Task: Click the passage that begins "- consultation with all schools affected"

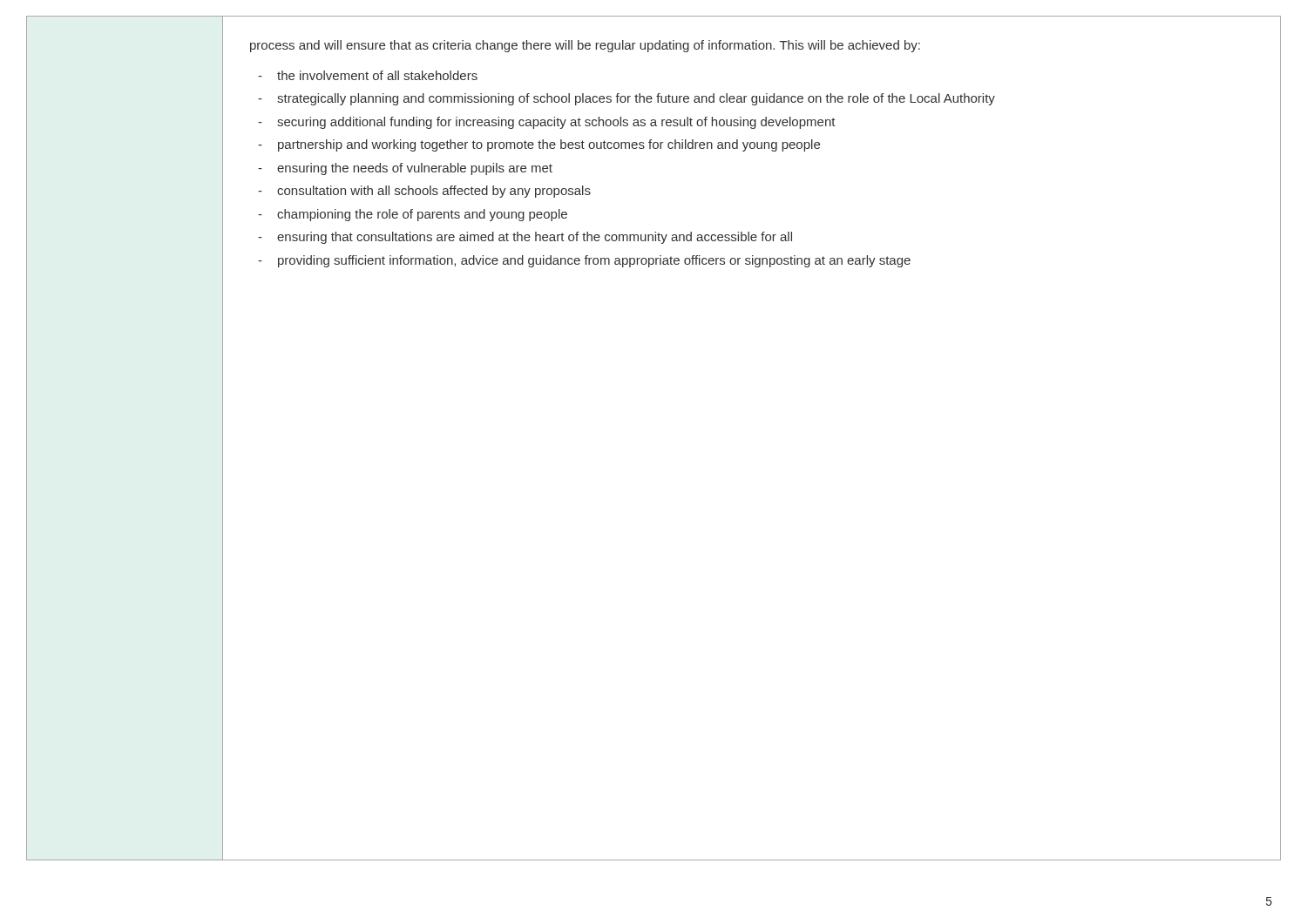Action: click(x=424, y=192)
